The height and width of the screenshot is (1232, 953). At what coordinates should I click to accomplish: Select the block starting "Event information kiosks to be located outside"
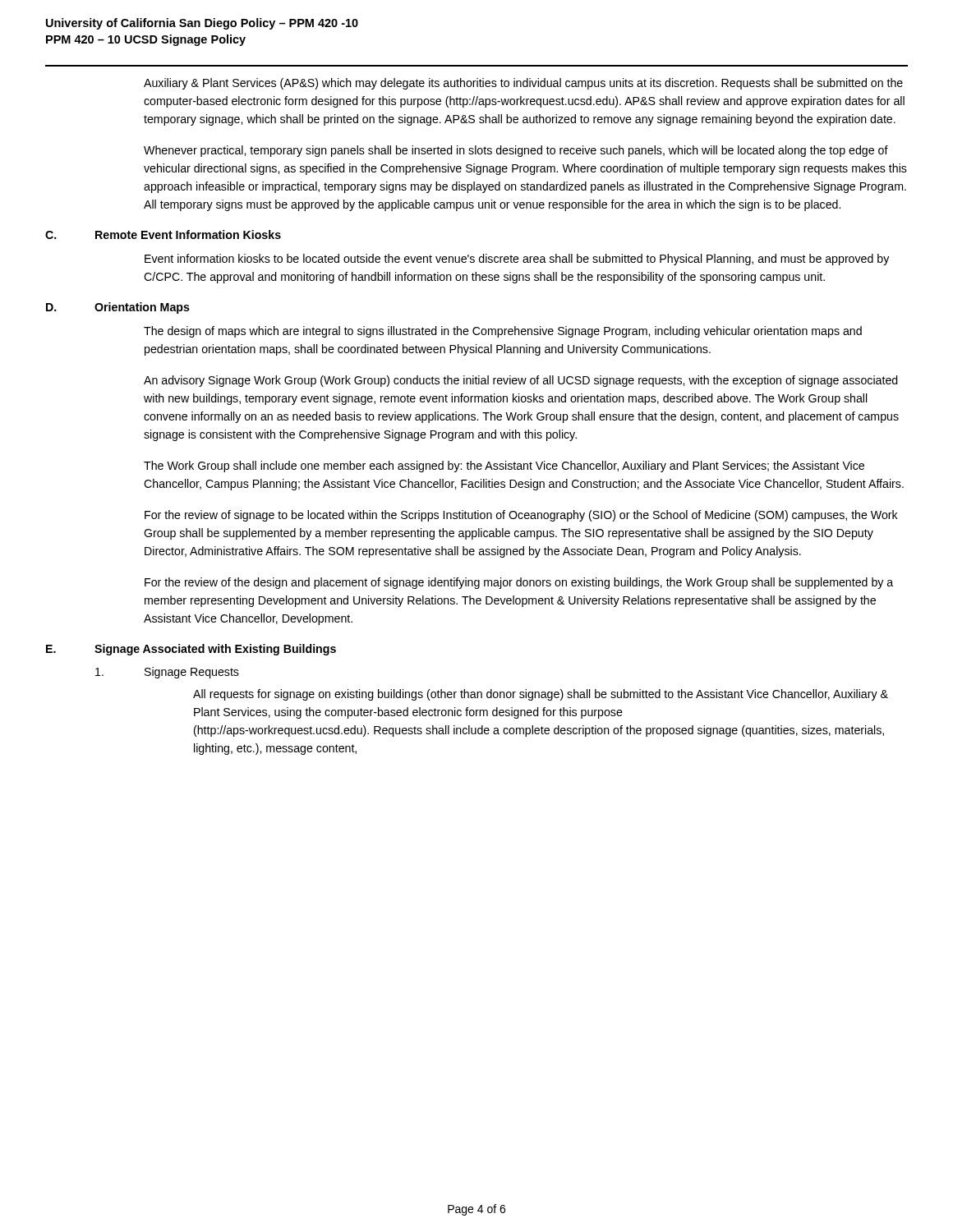516,268
